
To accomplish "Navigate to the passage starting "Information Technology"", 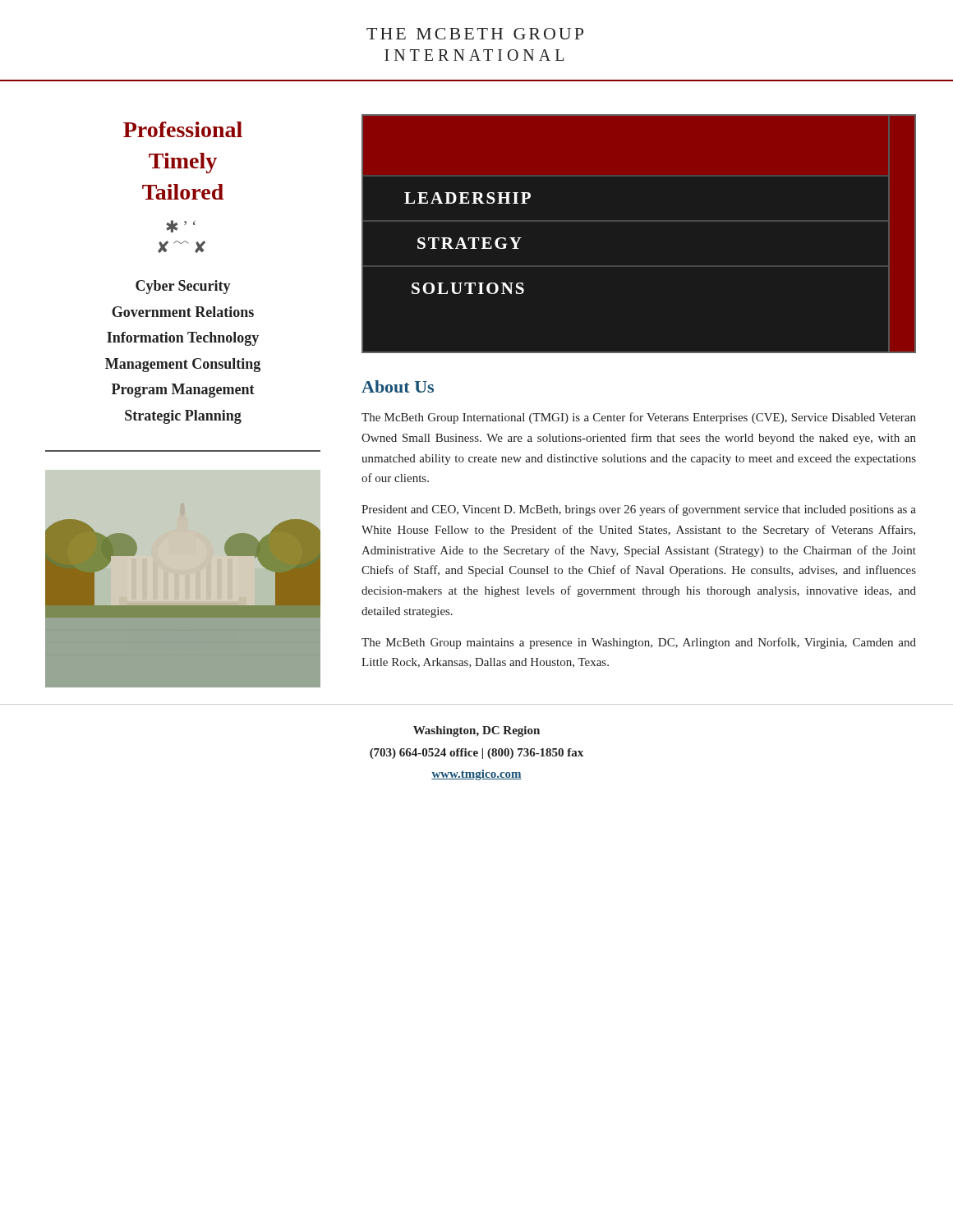I will point(183,339).
